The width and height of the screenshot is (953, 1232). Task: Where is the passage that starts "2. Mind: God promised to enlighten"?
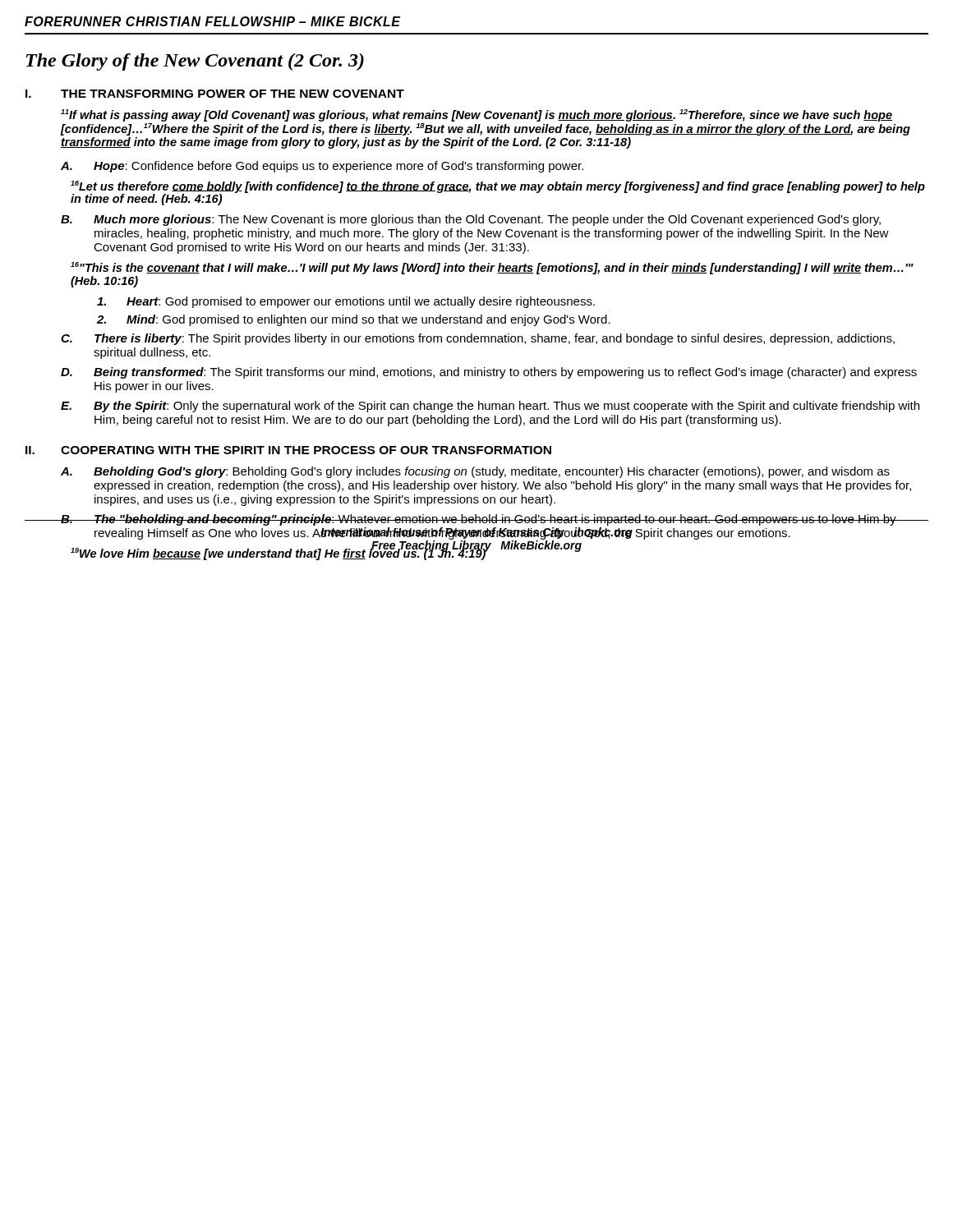pos(354,319)
